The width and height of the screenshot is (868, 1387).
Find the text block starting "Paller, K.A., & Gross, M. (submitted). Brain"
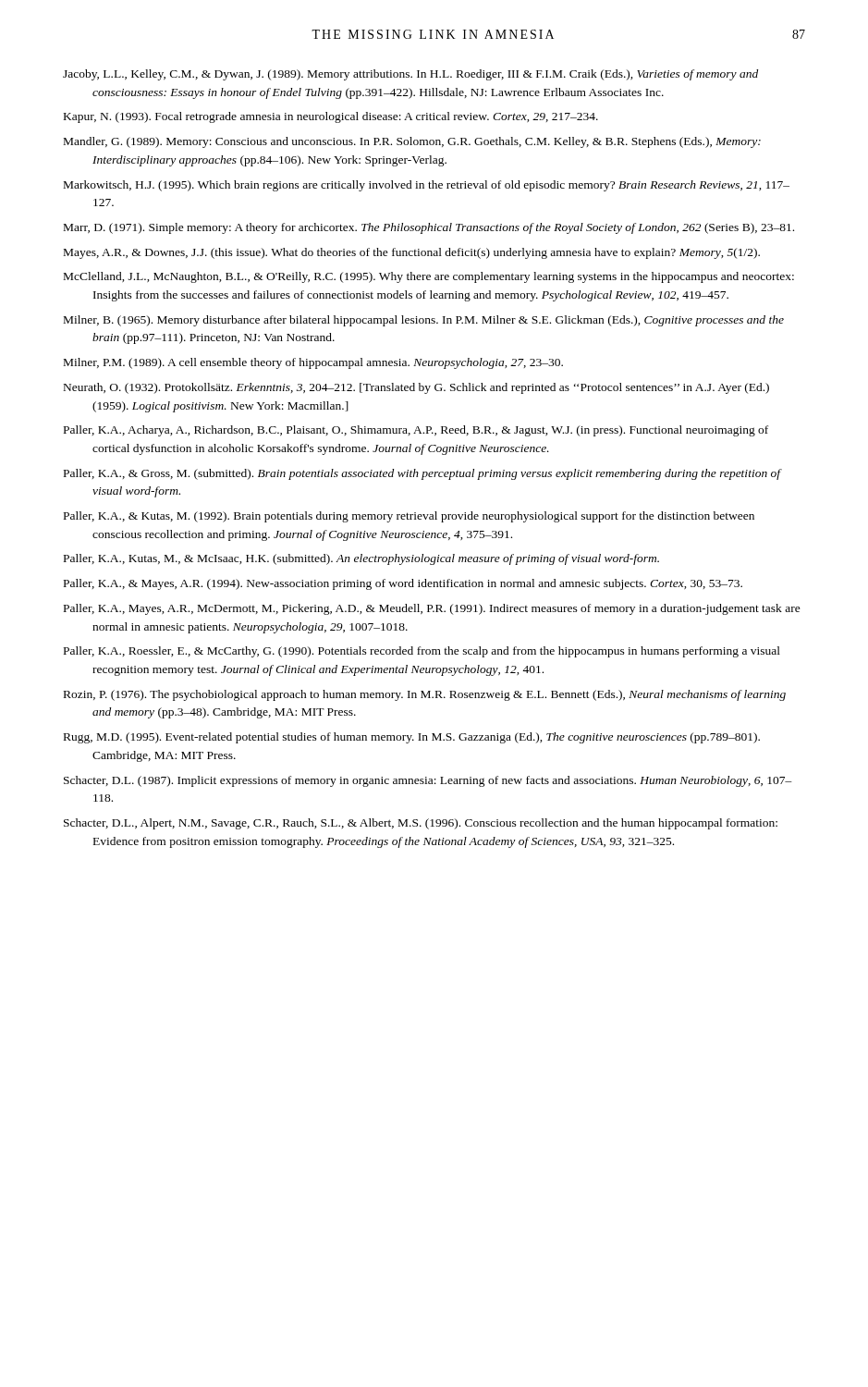click(422, 482)
